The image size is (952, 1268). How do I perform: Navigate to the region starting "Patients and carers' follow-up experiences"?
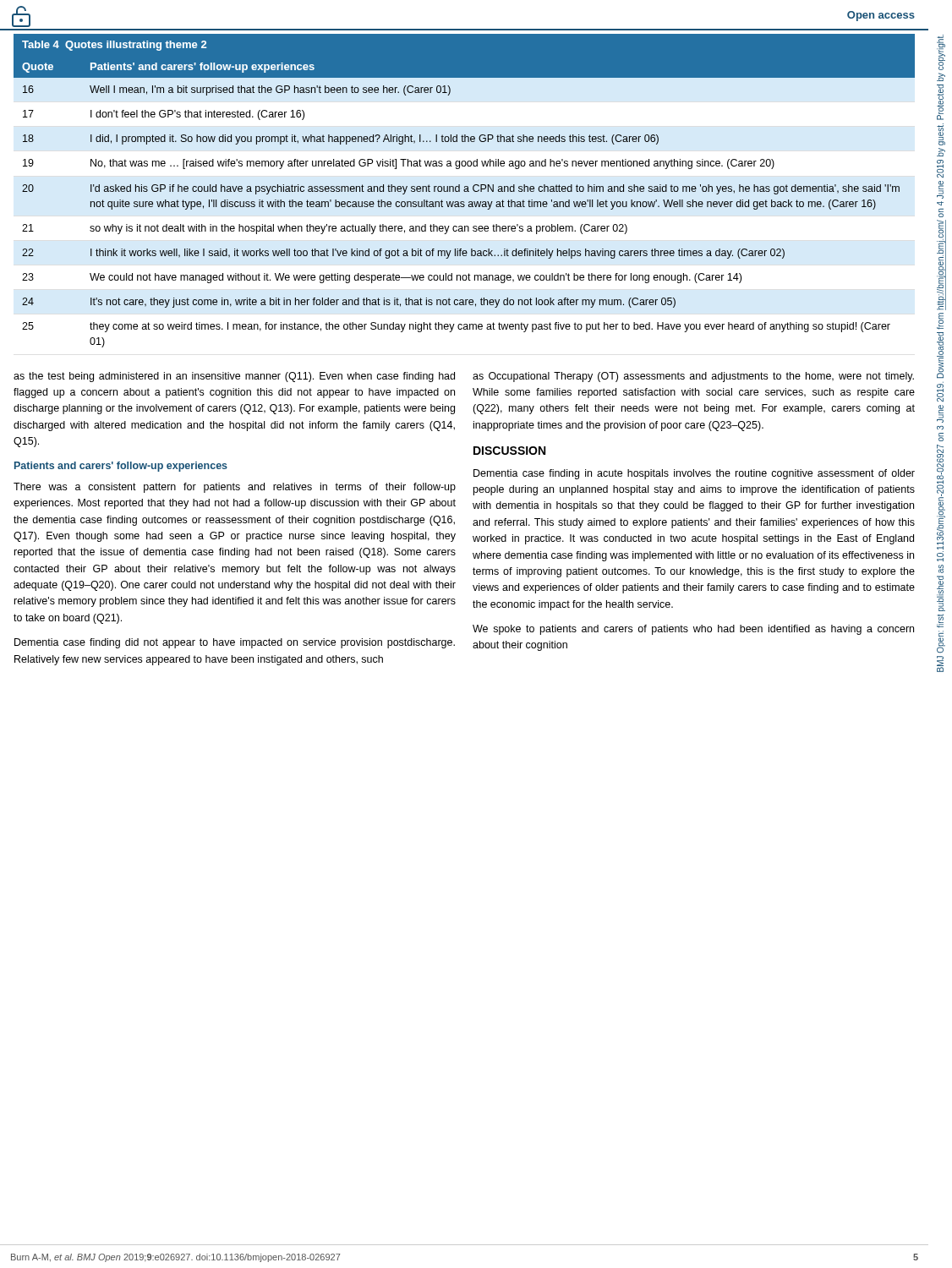(121, 466)
